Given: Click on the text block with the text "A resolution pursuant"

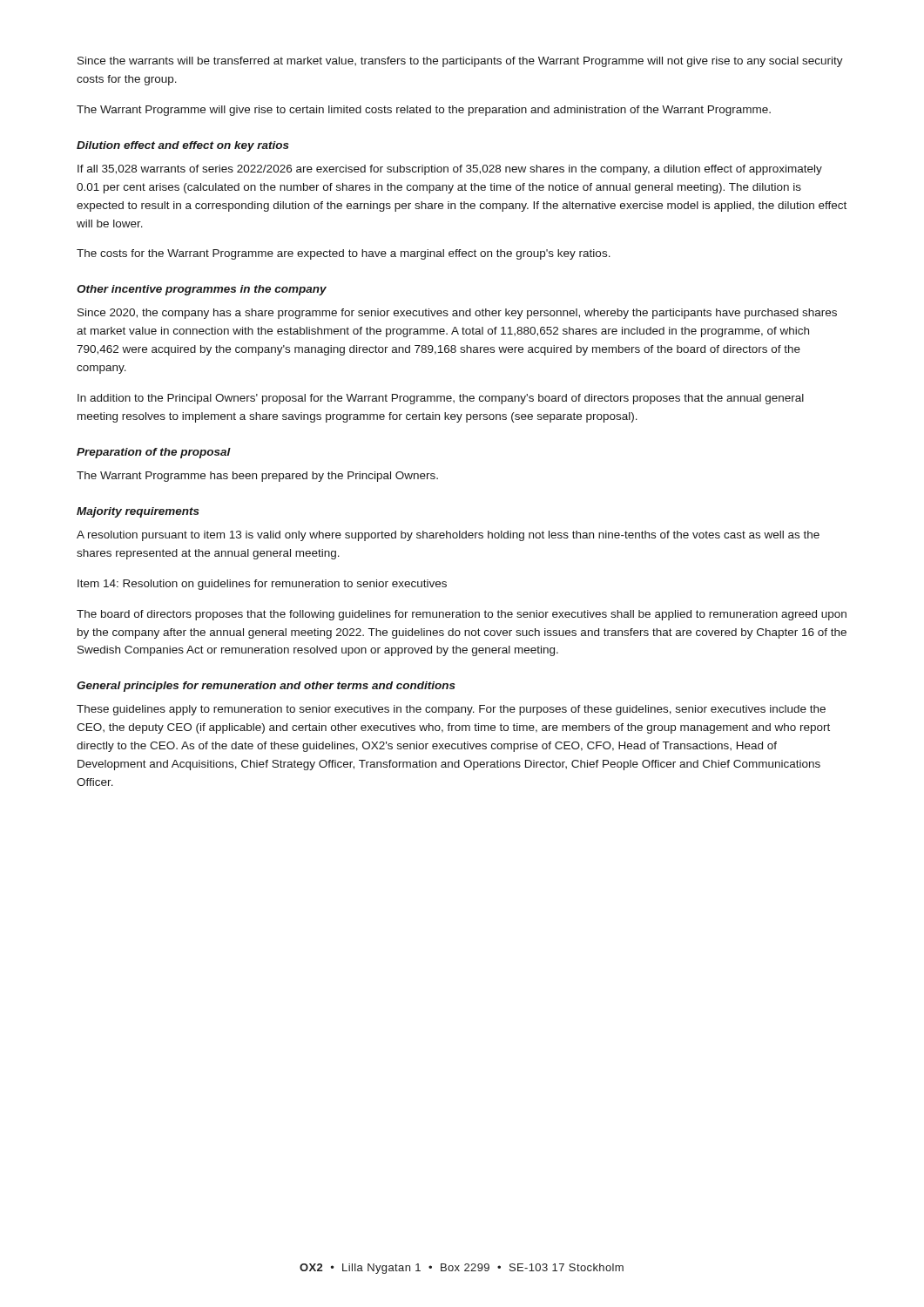Looking at the screenshot, I should pos(448,544).
